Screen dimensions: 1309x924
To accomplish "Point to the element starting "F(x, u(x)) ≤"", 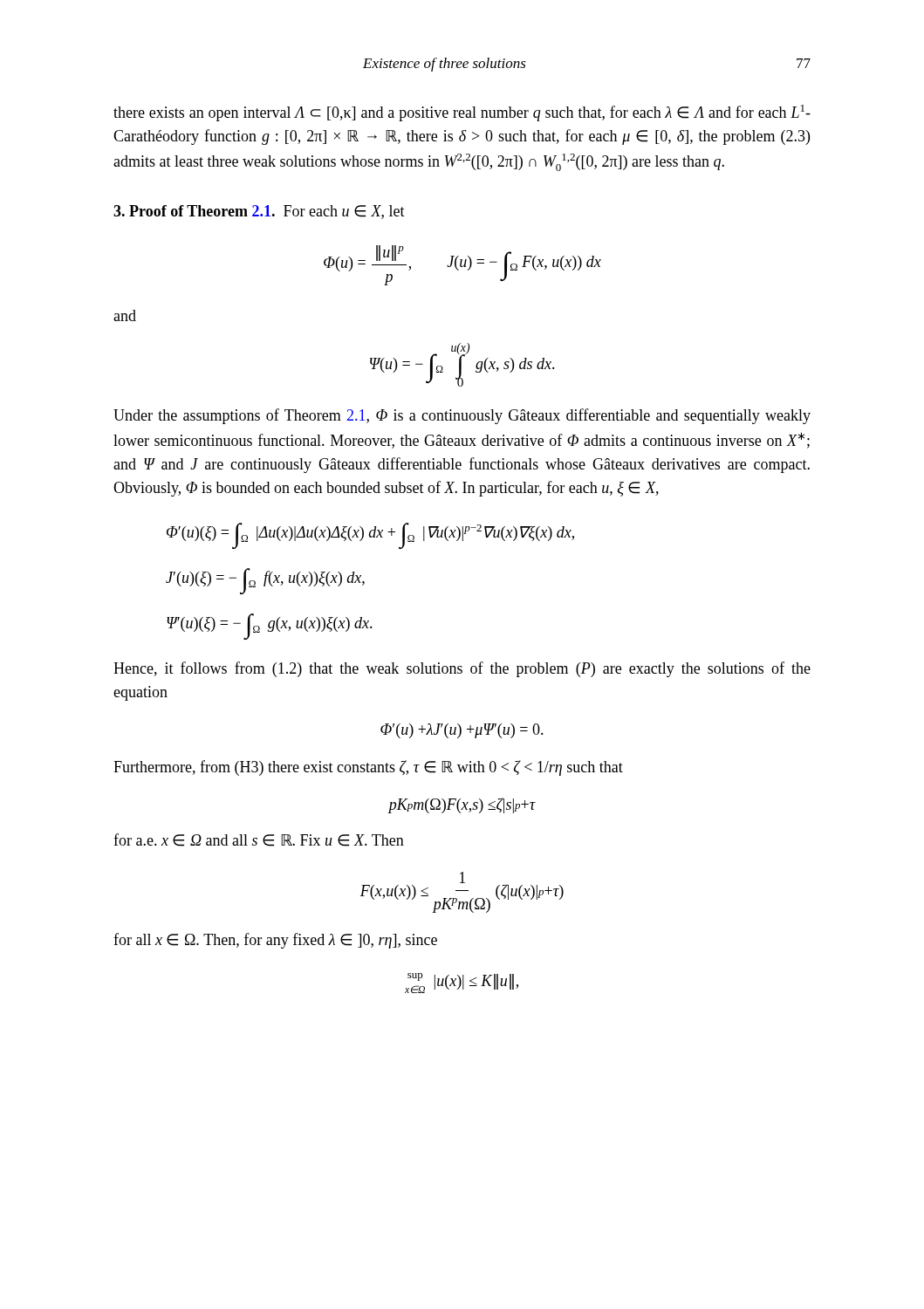I will [x=462, y=891].
